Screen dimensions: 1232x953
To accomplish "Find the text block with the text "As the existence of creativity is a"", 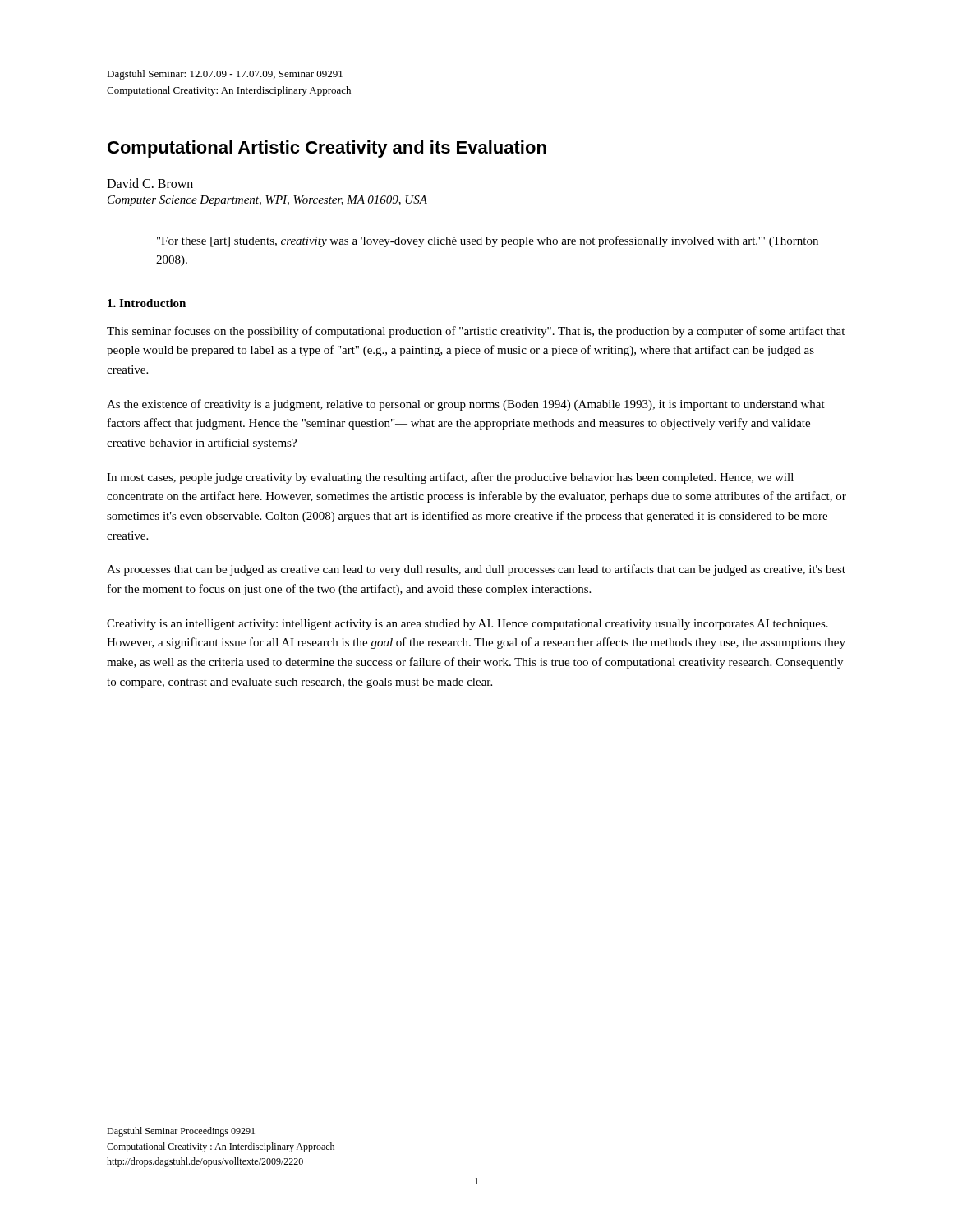I will point(466,423).
